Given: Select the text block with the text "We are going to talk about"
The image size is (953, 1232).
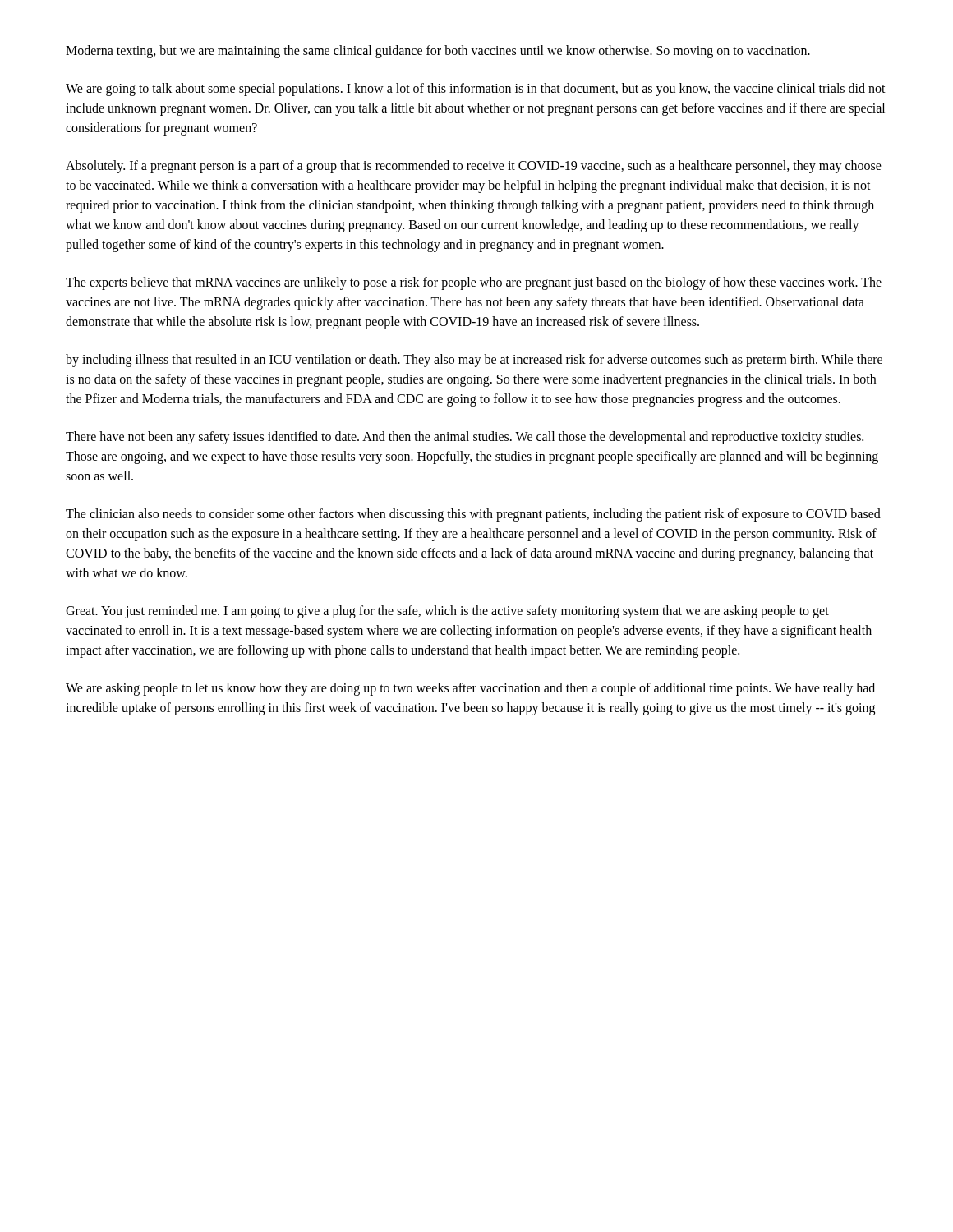Looking at the screenshot, I should pos(476,108).
